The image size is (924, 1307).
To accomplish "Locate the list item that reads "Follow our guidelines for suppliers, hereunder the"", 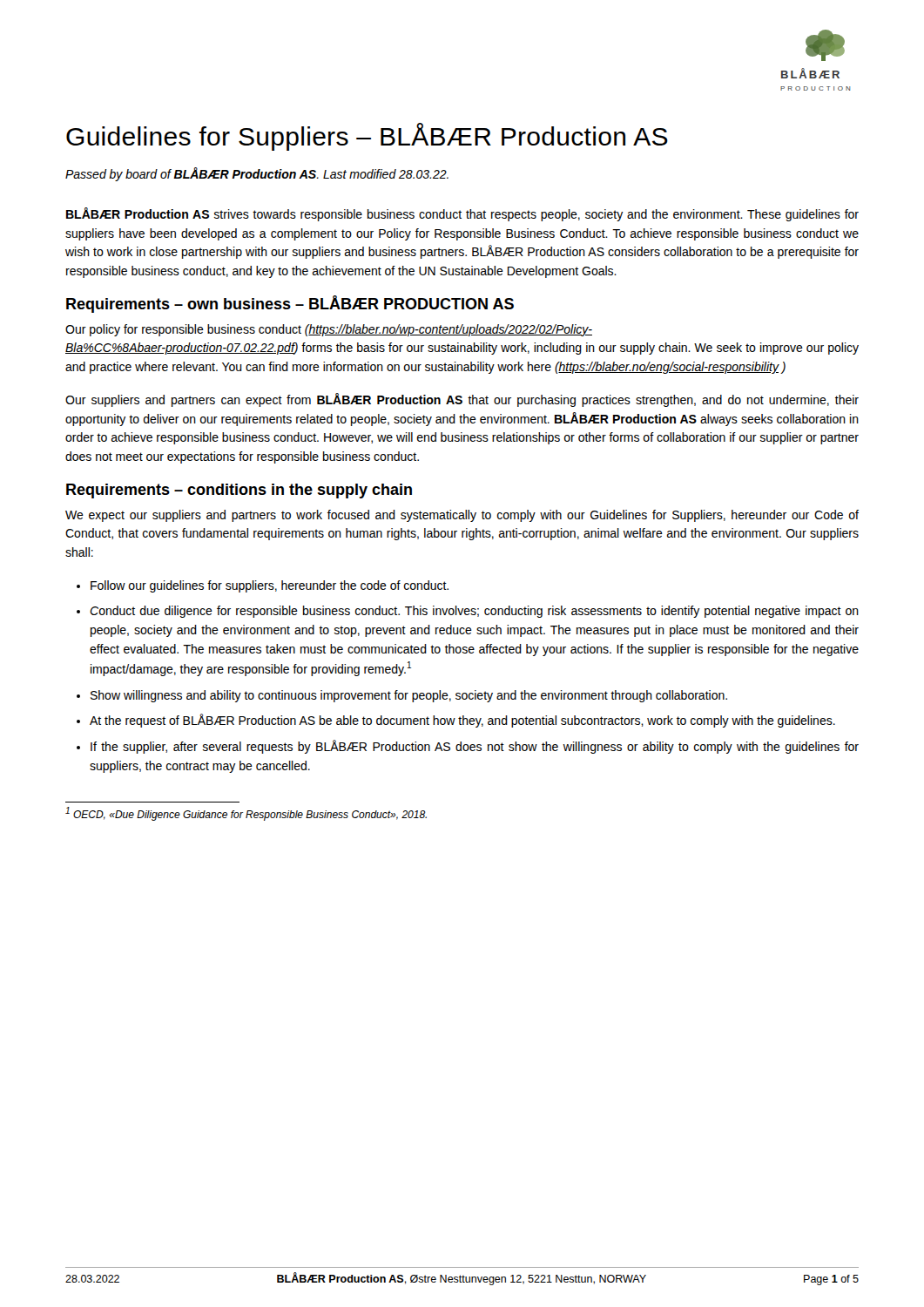I will point(270,585).
